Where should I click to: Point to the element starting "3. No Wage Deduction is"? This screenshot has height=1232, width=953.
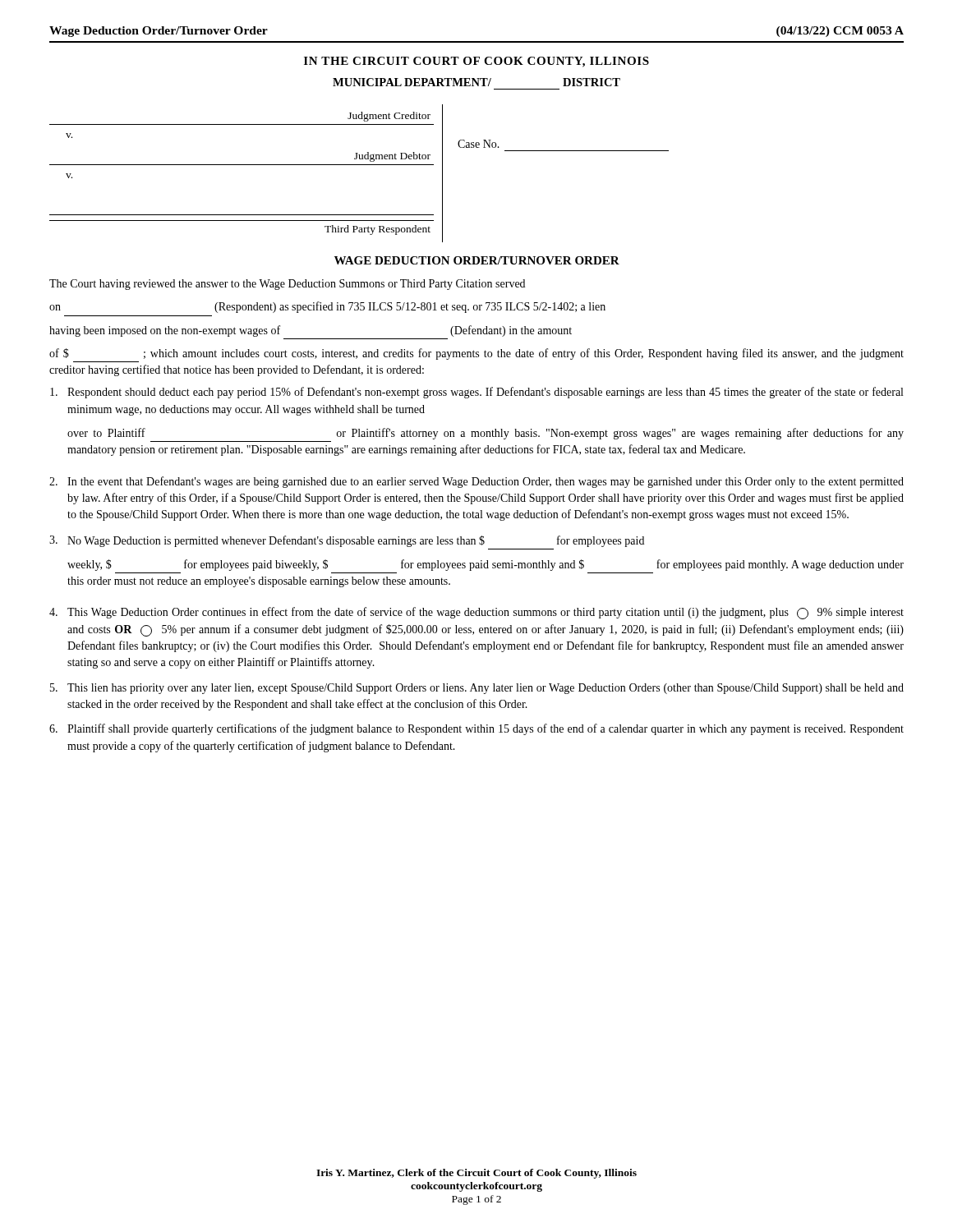point(476,564)
